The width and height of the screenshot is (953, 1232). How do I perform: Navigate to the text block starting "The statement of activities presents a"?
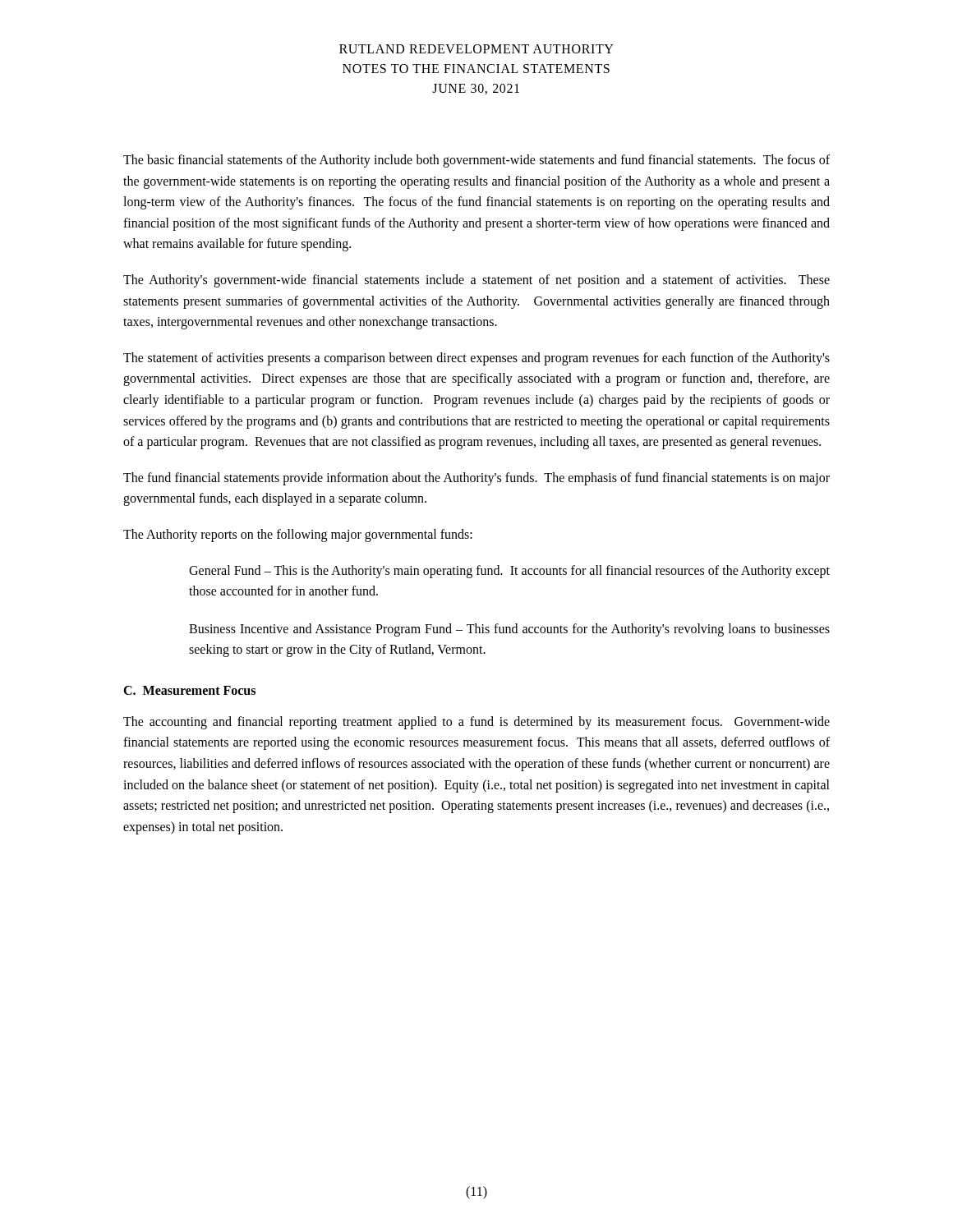coord(476,400)
